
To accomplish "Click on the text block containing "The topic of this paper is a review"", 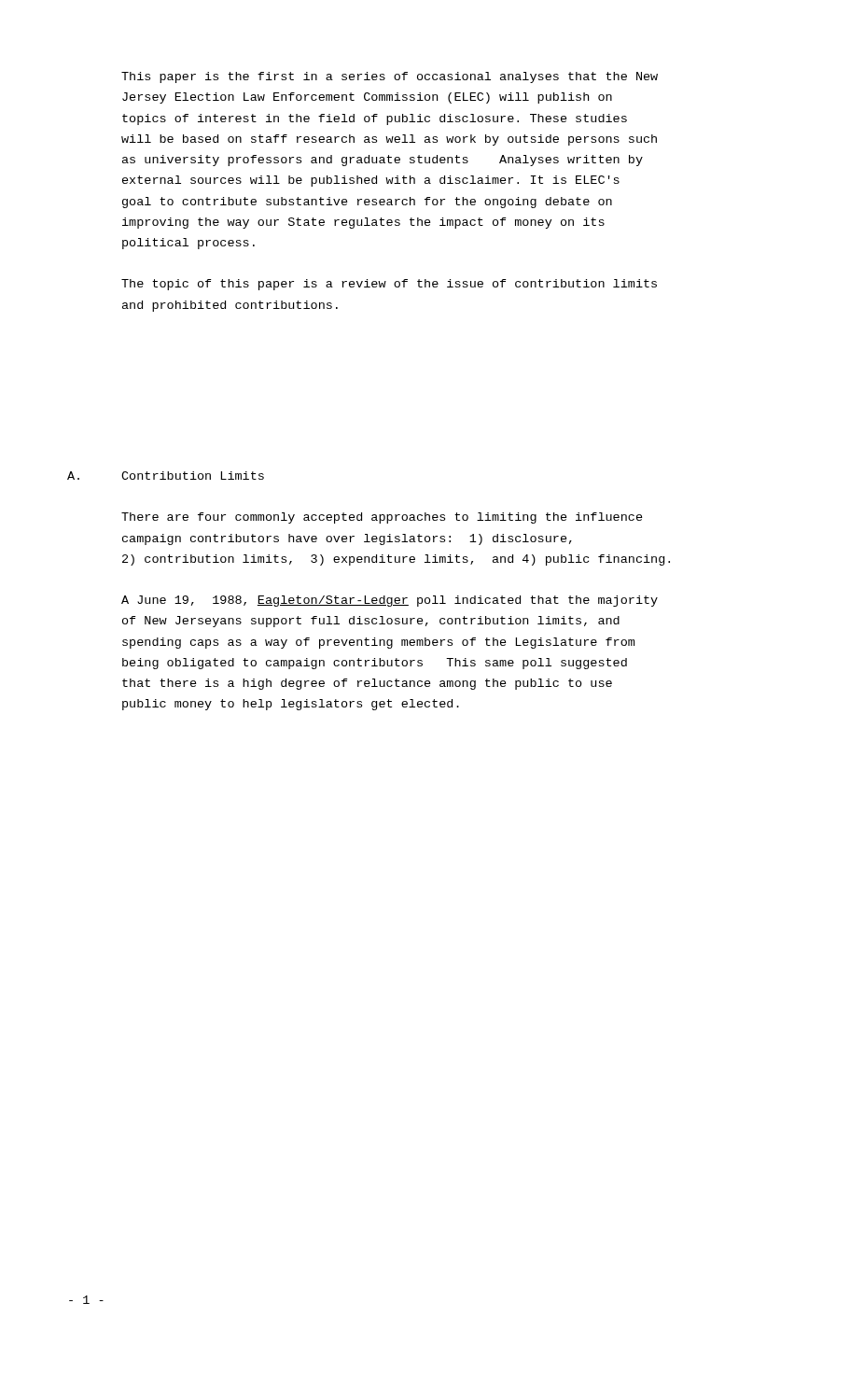I will click(x=390, y=295).
